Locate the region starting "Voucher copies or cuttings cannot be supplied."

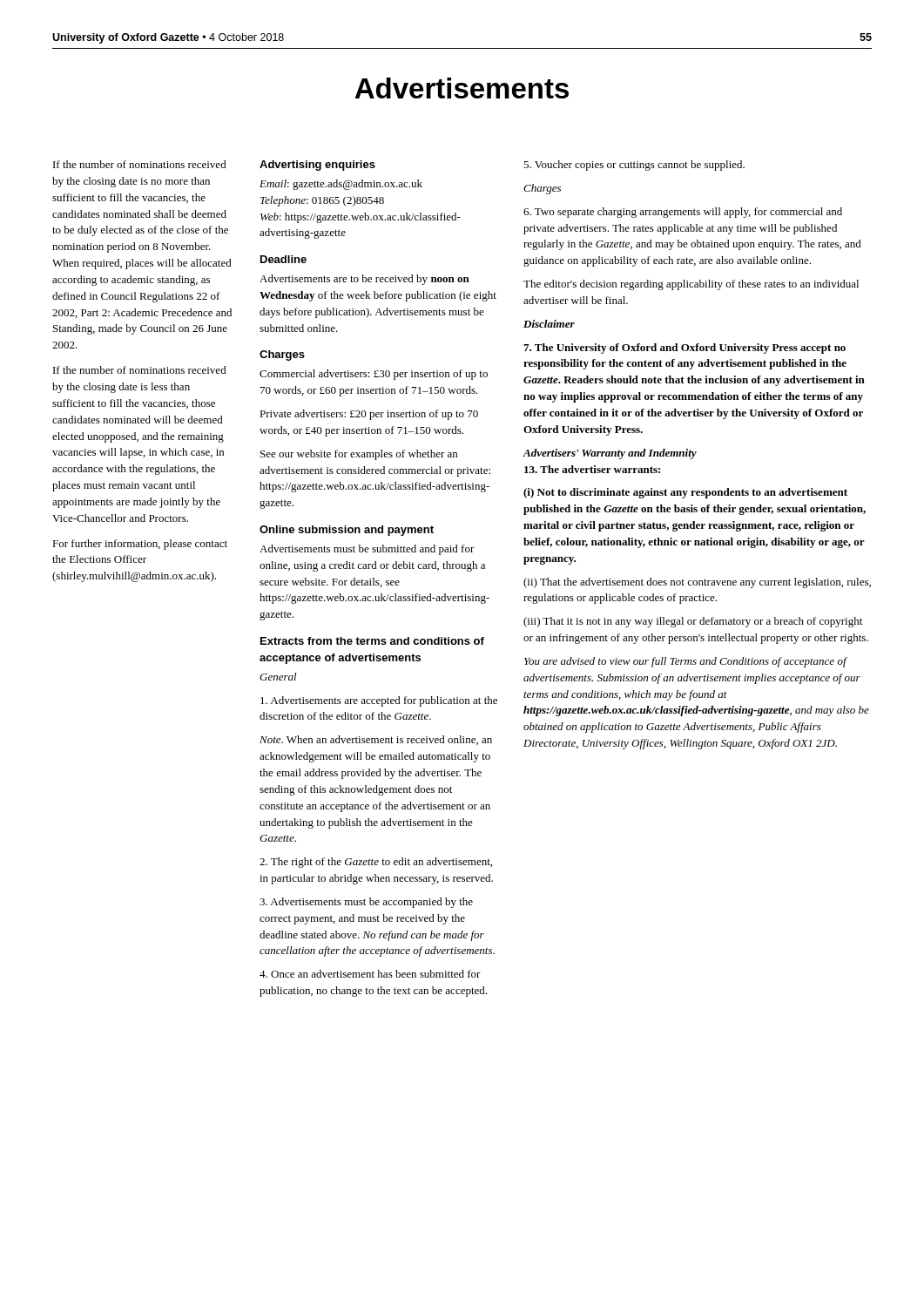click(x=698, y=165)
